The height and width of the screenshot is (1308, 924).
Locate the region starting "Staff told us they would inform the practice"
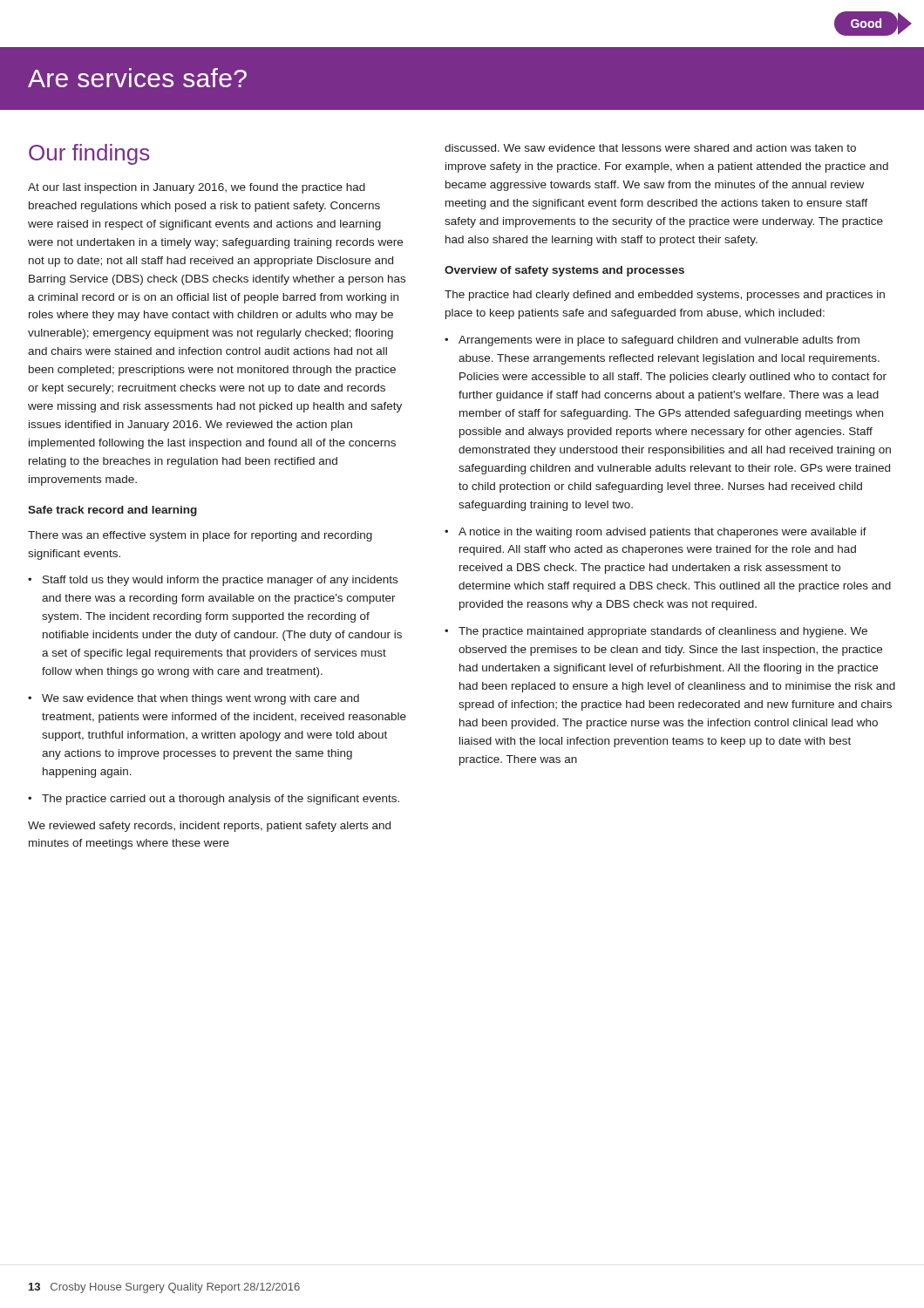click(x=222, y=625)
